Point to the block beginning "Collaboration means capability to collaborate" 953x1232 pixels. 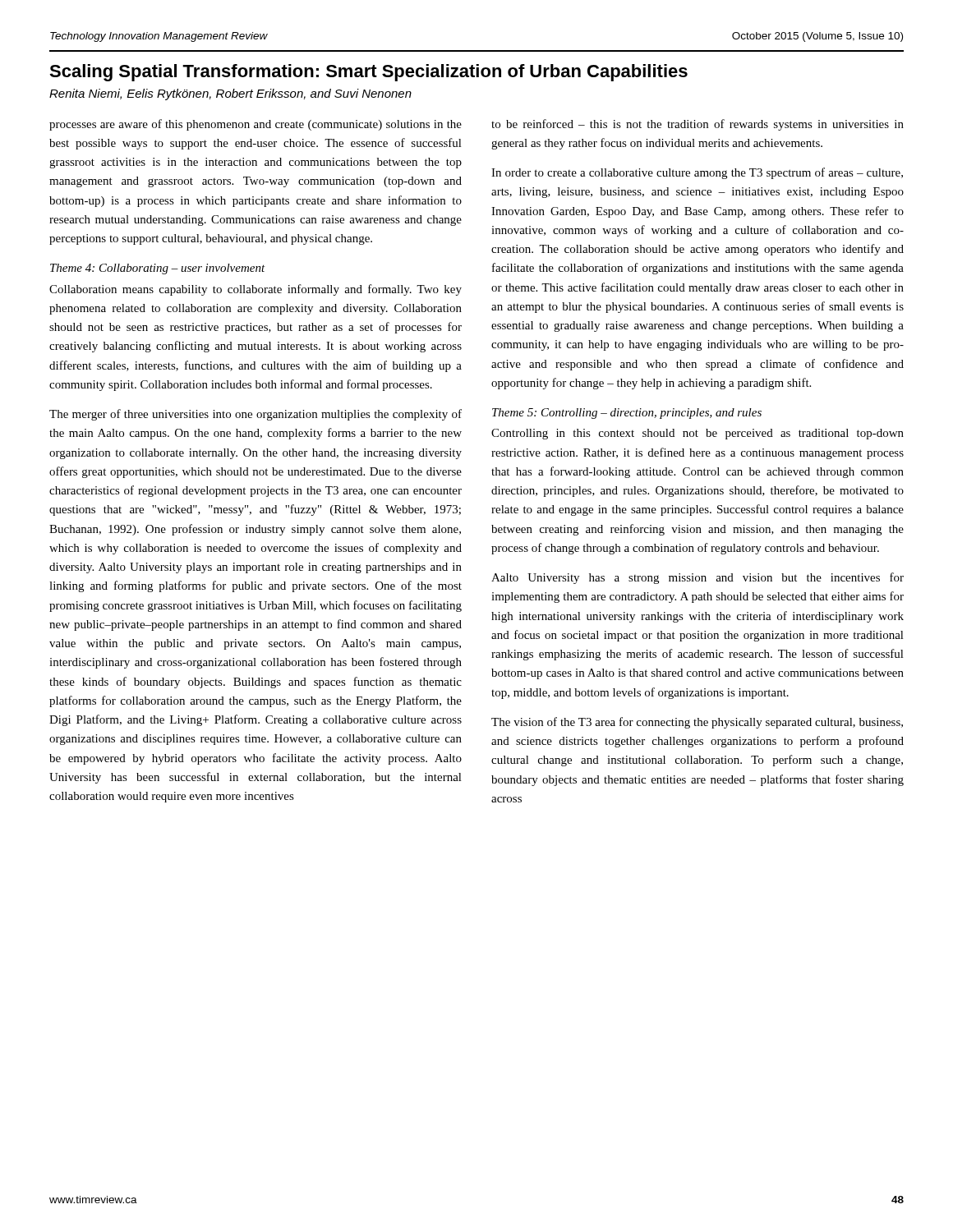coord(255,337)
